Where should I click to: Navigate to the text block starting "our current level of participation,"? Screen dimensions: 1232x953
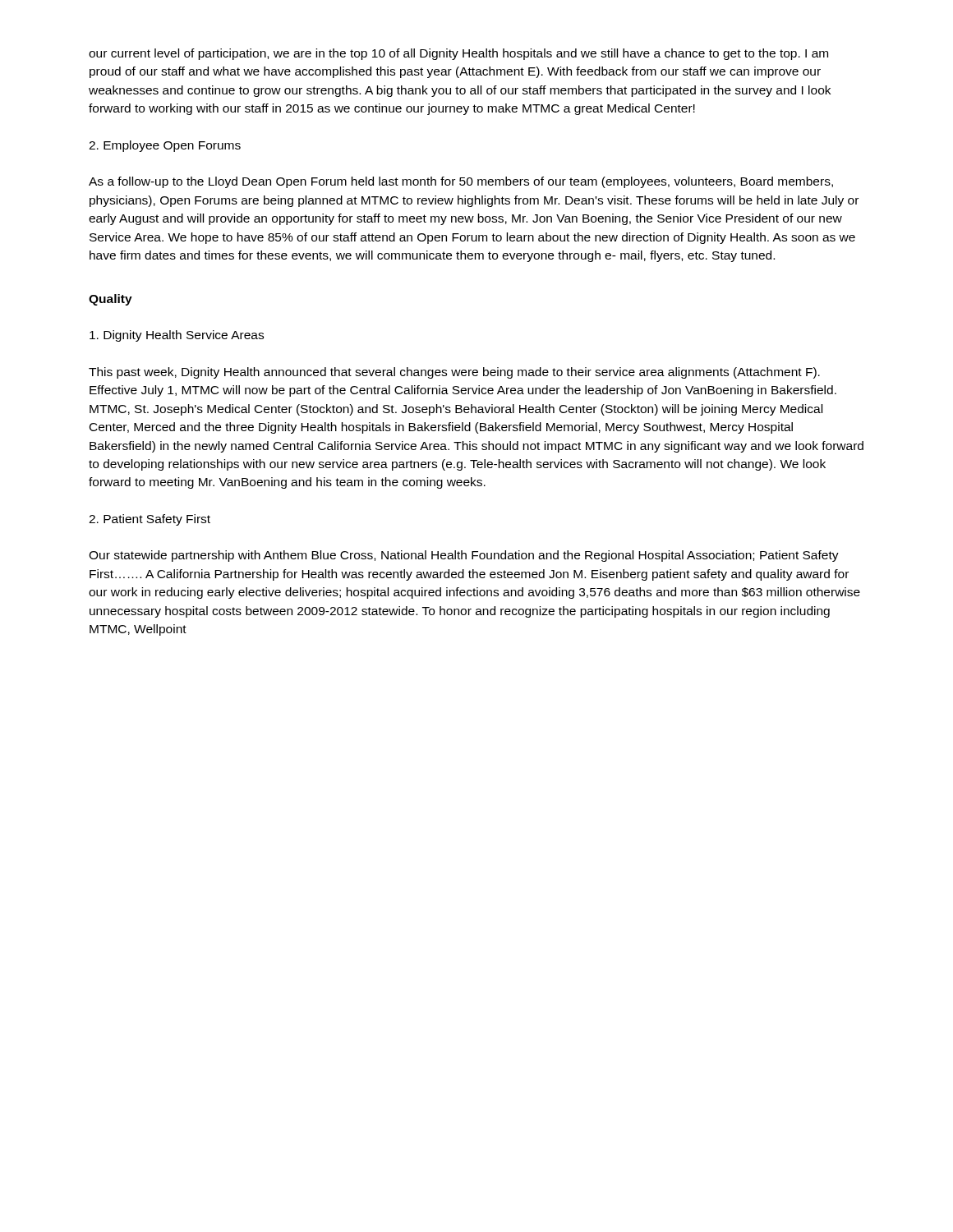460,81
